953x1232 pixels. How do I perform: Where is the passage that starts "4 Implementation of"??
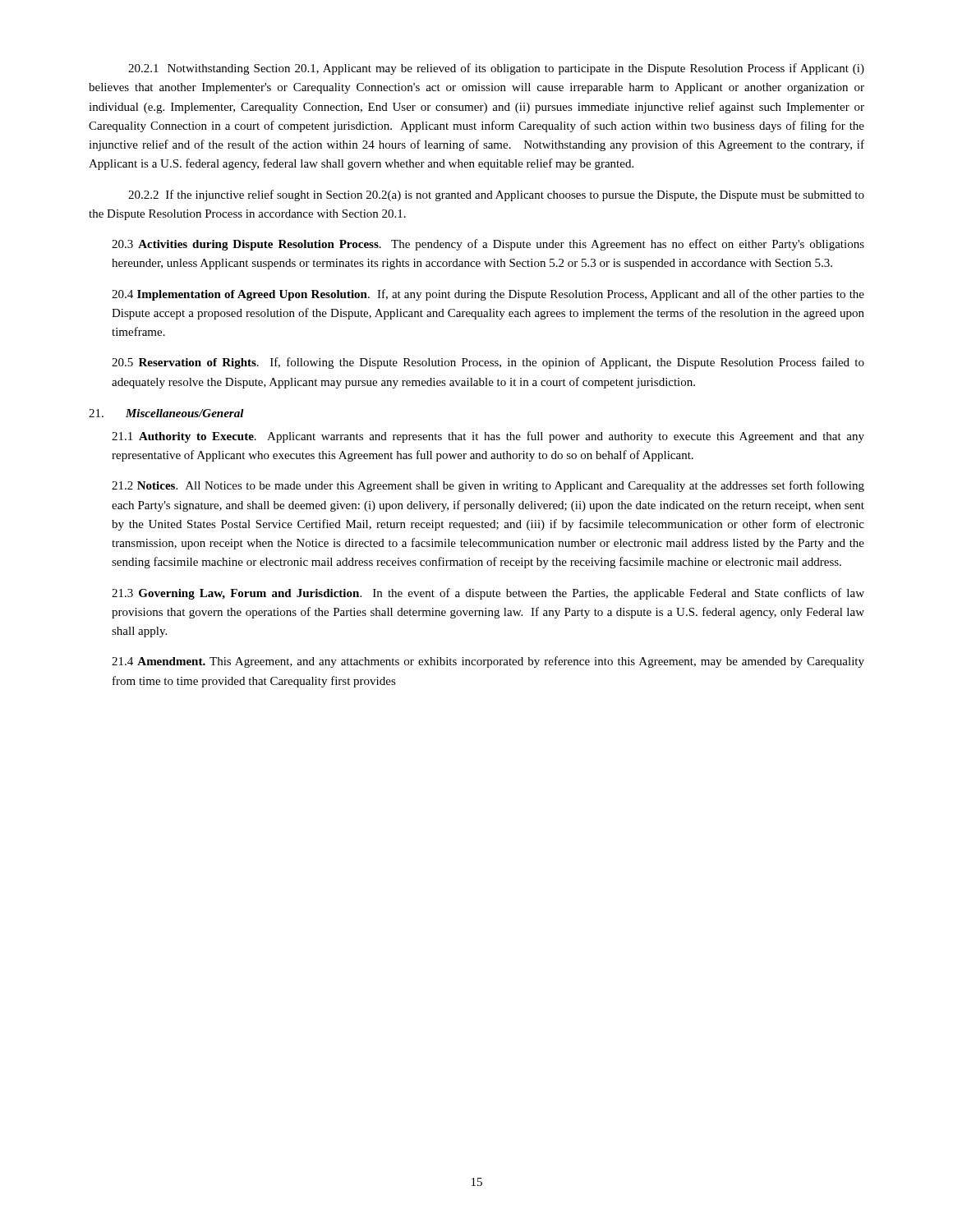tap(488, 313)
